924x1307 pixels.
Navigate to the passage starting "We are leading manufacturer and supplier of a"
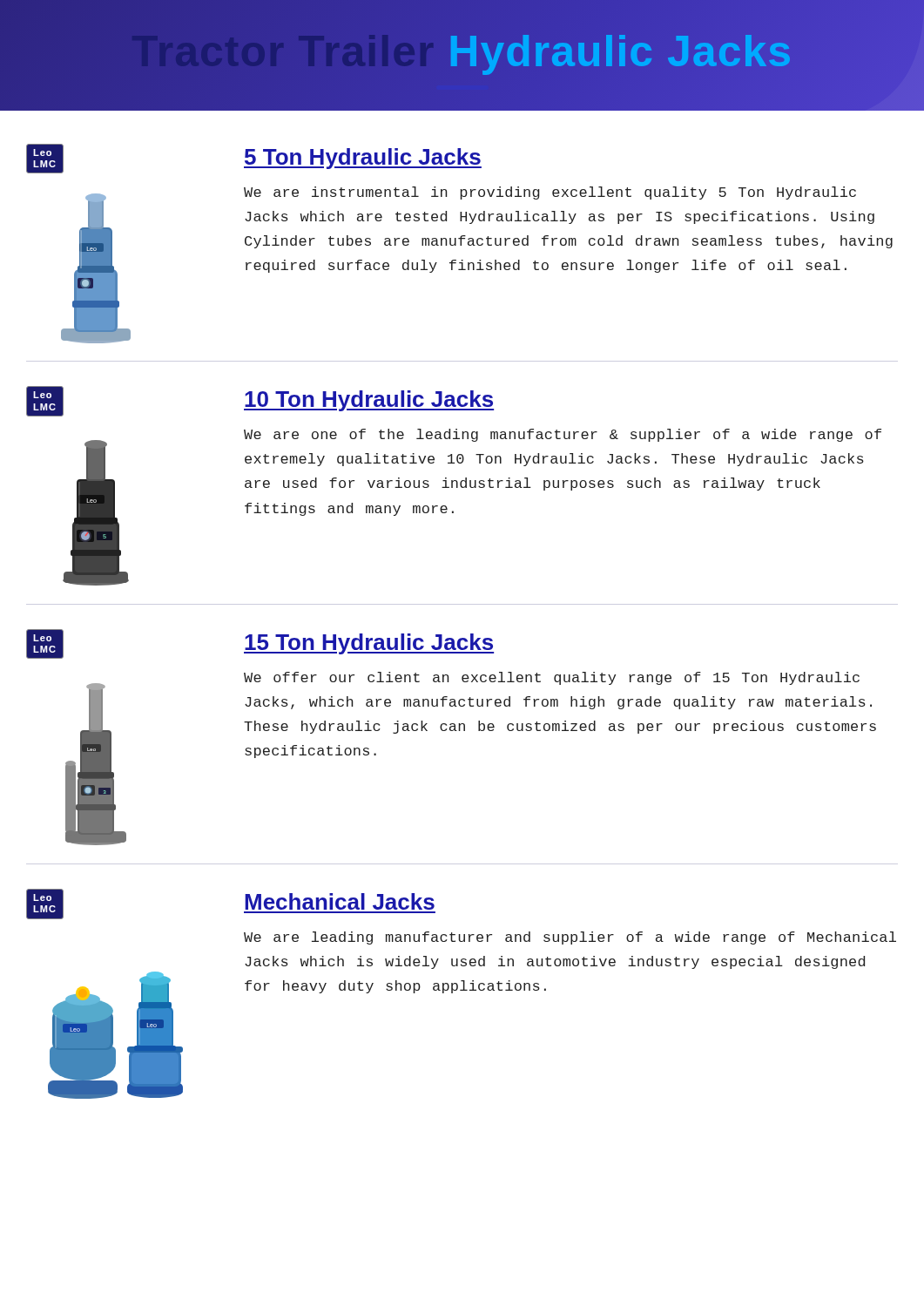tap(570, 963)
